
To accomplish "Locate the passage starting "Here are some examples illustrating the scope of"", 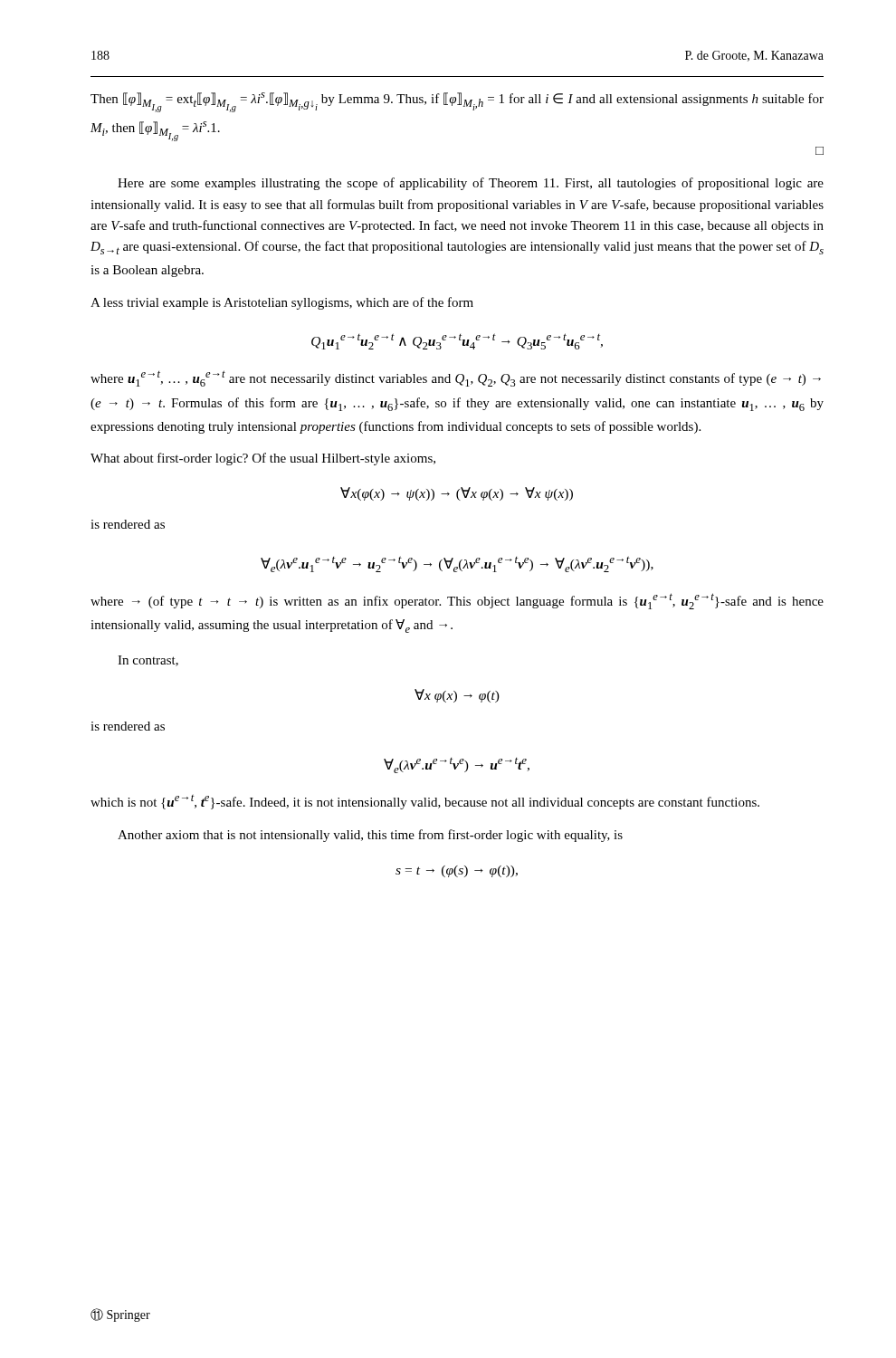I will (x=457, y=243).
